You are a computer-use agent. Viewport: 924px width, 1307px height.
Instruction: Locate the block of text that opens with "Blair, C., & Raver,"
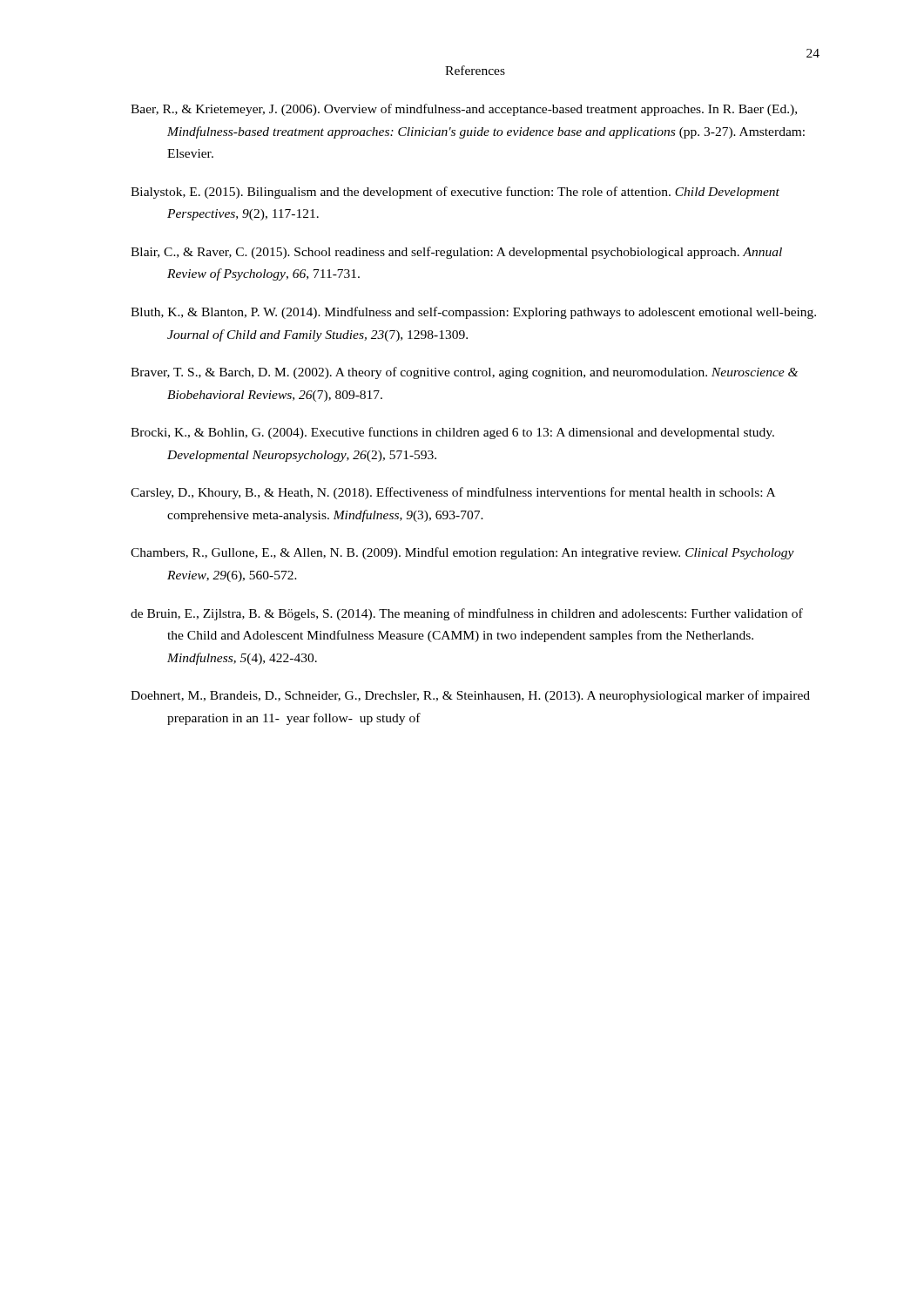(x=456, y=262)
